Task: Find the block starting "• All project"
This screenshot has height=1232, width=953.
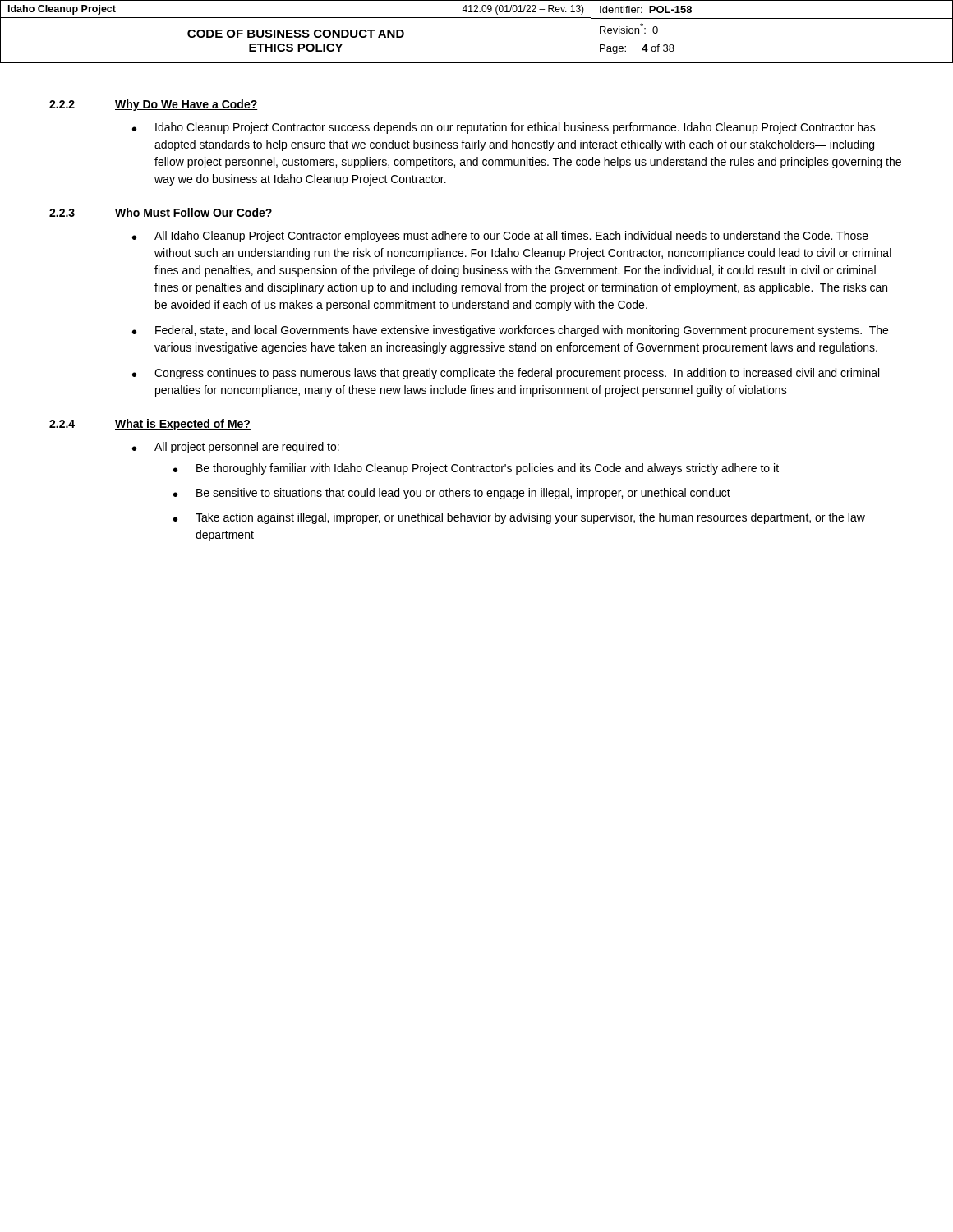Action: click(236, 448)
